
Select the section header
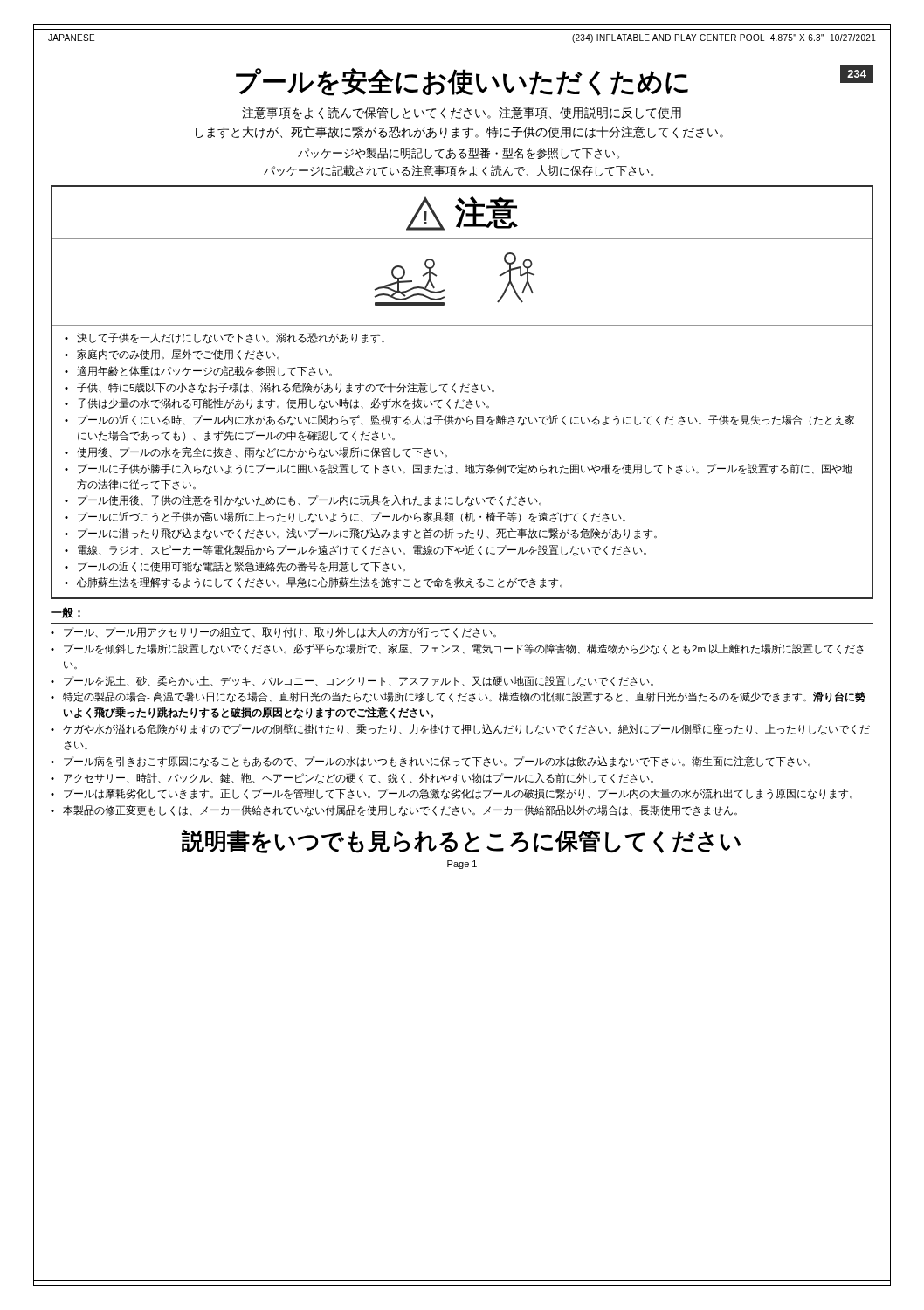(x=68, y=613)
